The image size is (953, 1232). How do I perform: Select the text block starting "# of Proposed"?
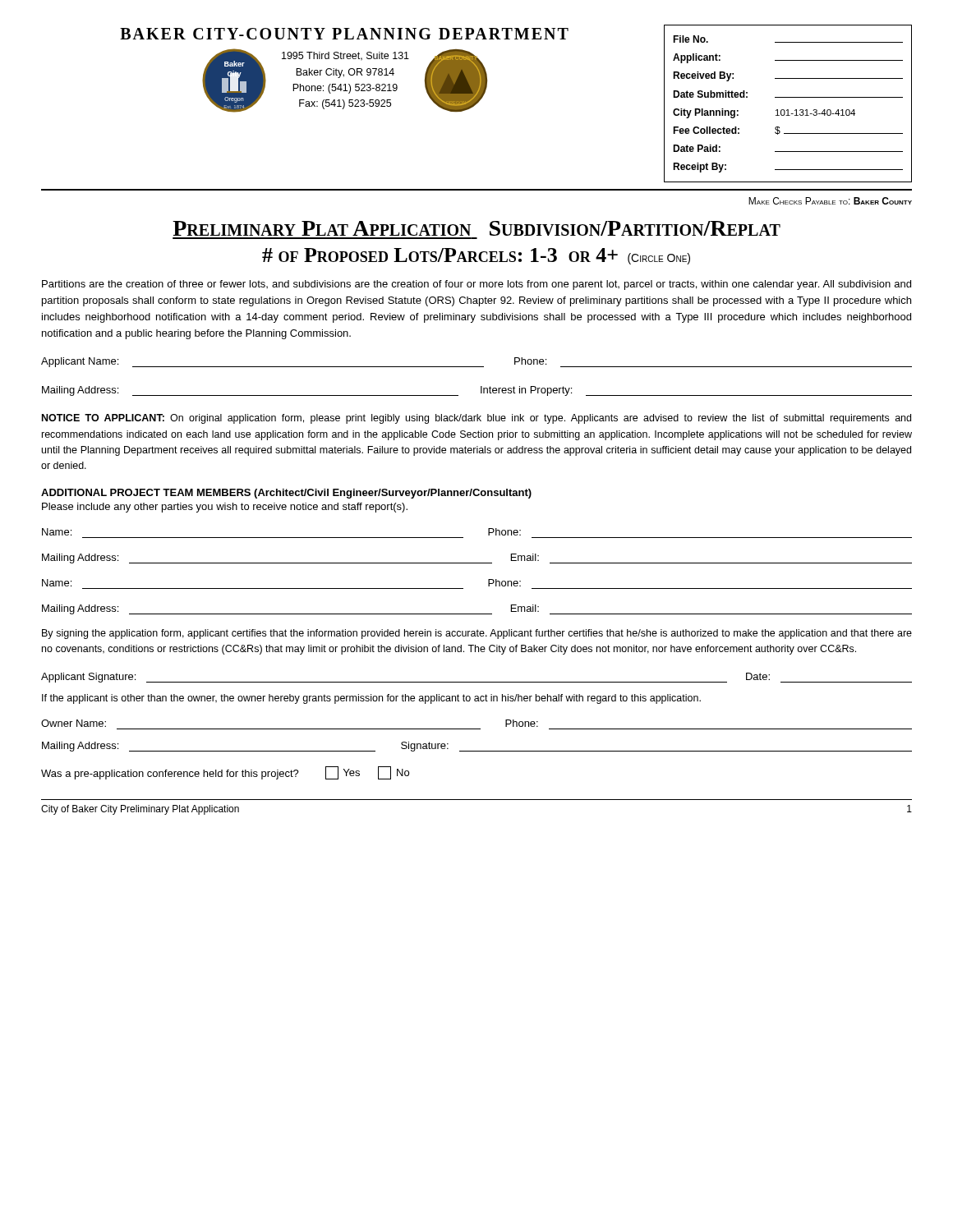[476, 255]
